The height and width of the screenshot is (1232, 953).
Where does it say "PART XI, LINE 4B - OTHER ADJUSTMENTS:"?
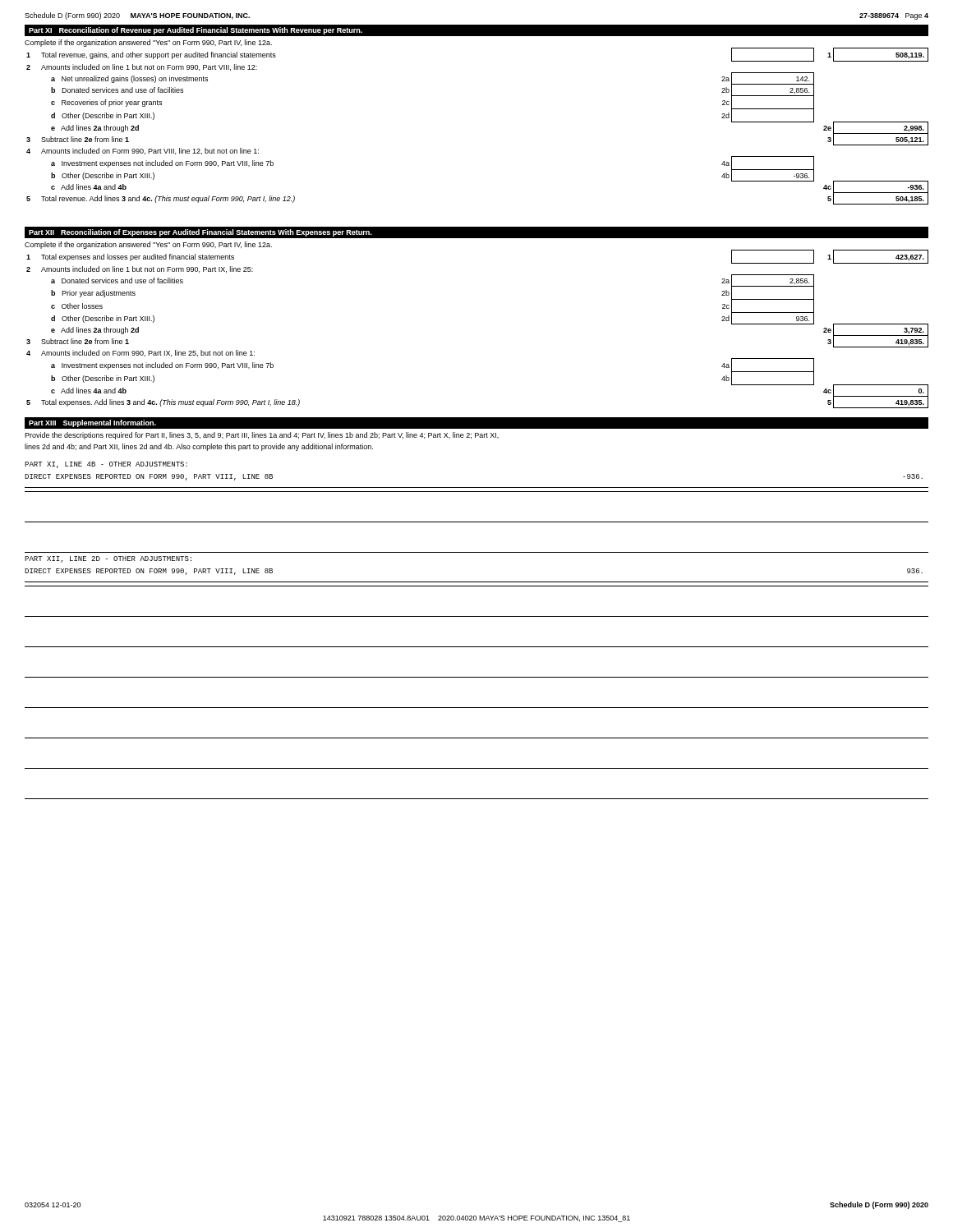(x=107, y=465)
